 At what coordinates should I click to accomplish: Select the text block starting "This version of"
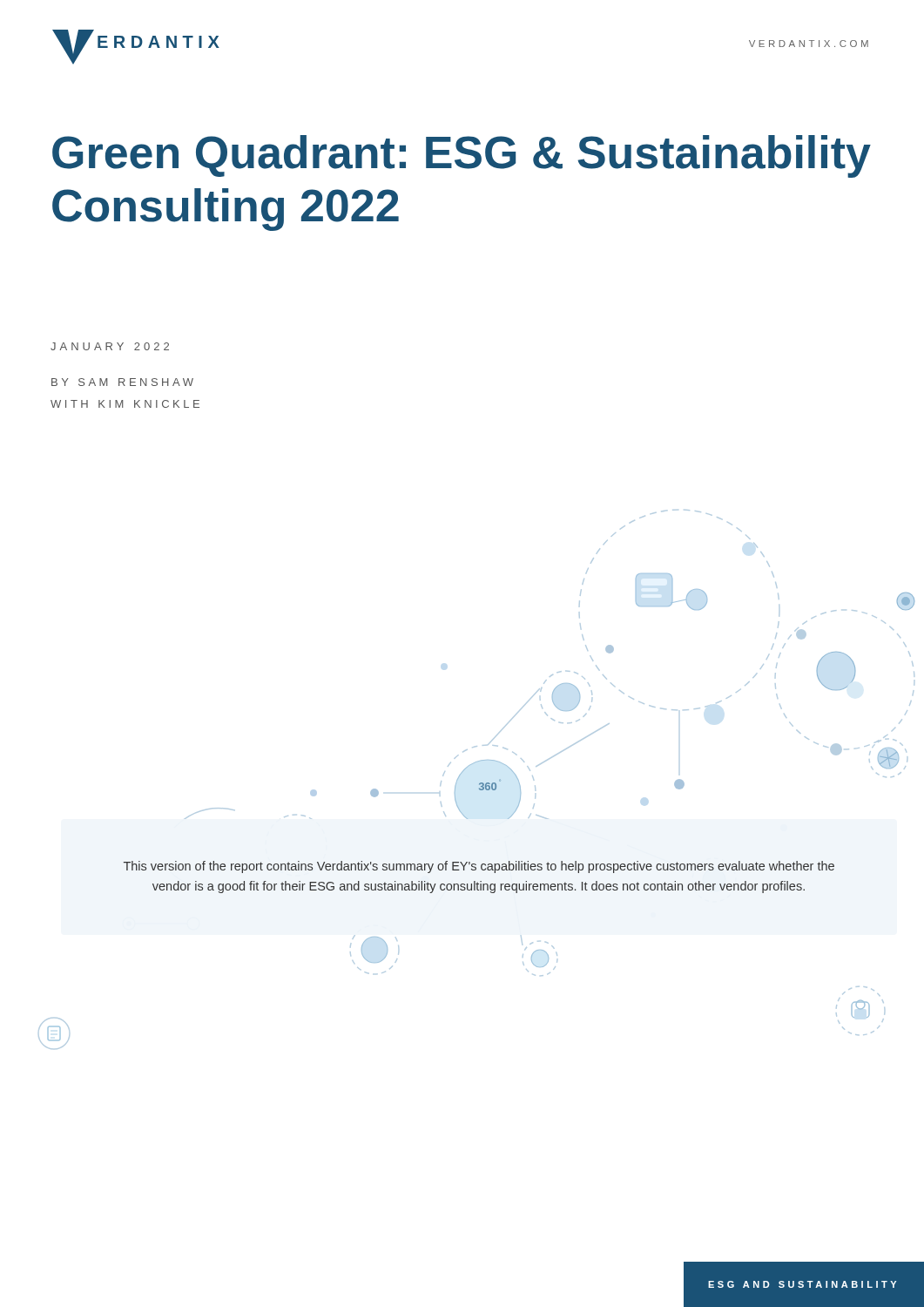[479, 877]
